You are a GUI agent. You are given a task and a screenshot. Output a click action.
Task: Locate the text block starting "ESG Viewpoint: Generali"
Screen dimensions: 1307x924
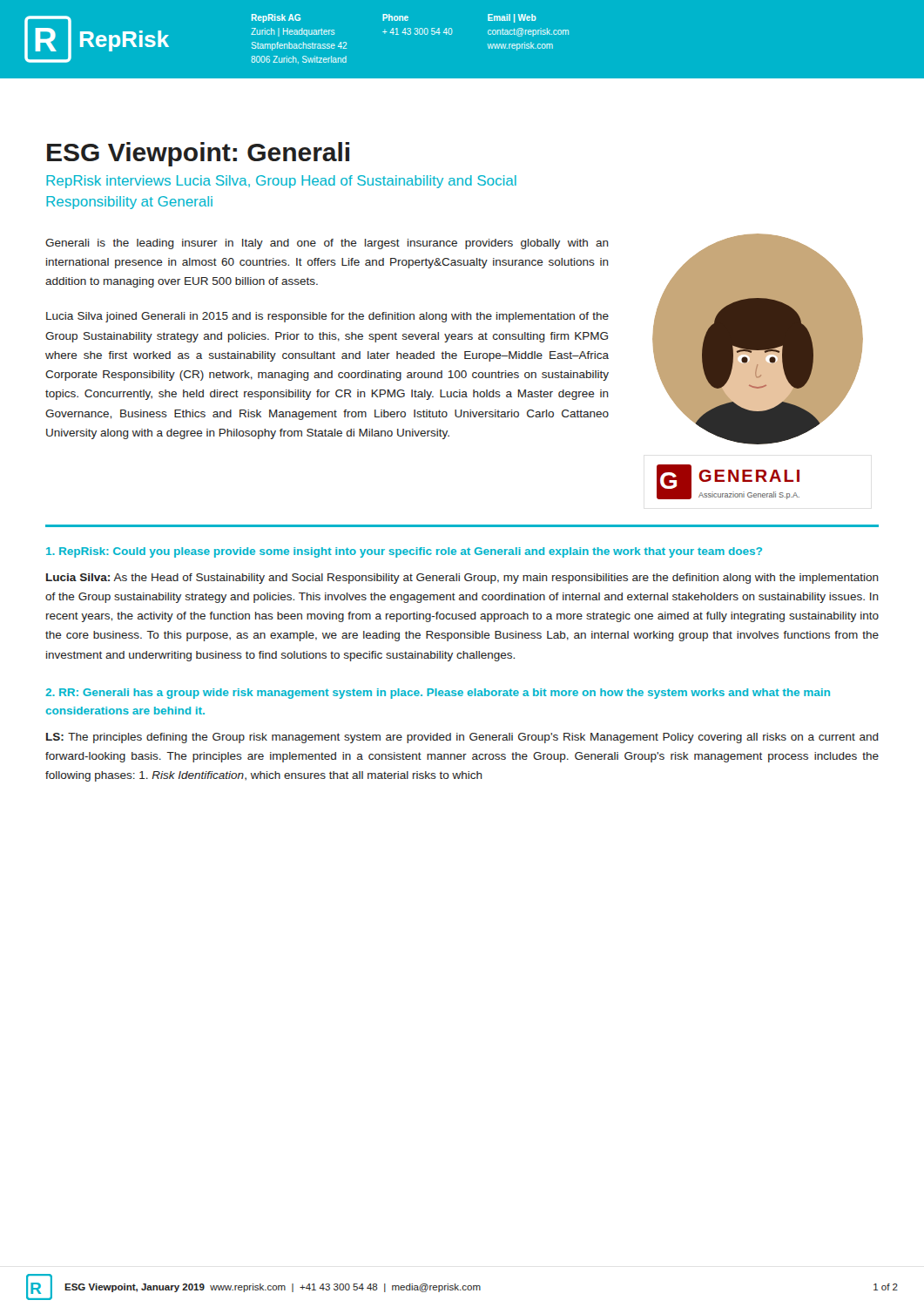click(x=198, y=152)
